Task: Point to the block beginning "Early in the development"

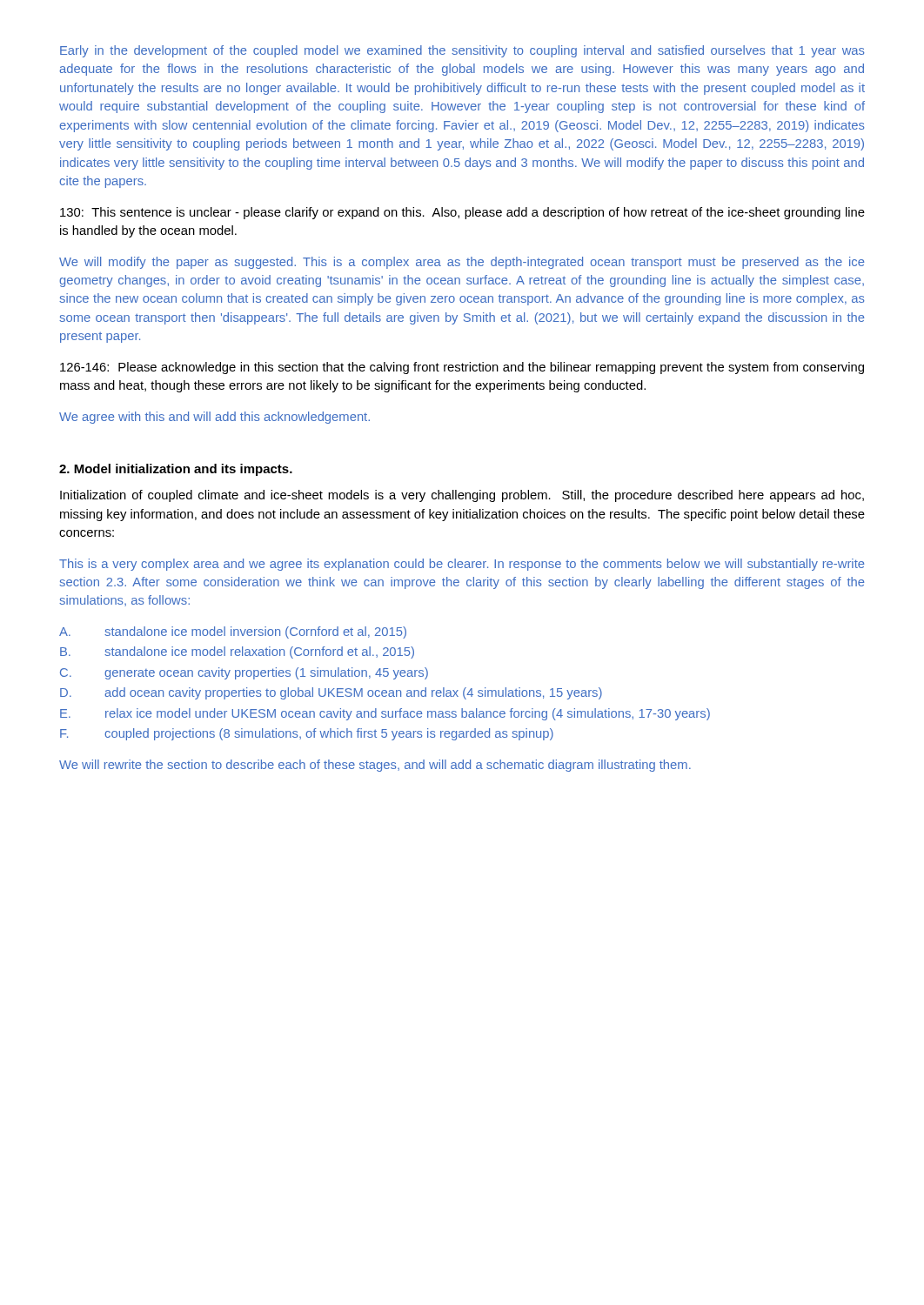Action: click(x=462, y=116)
